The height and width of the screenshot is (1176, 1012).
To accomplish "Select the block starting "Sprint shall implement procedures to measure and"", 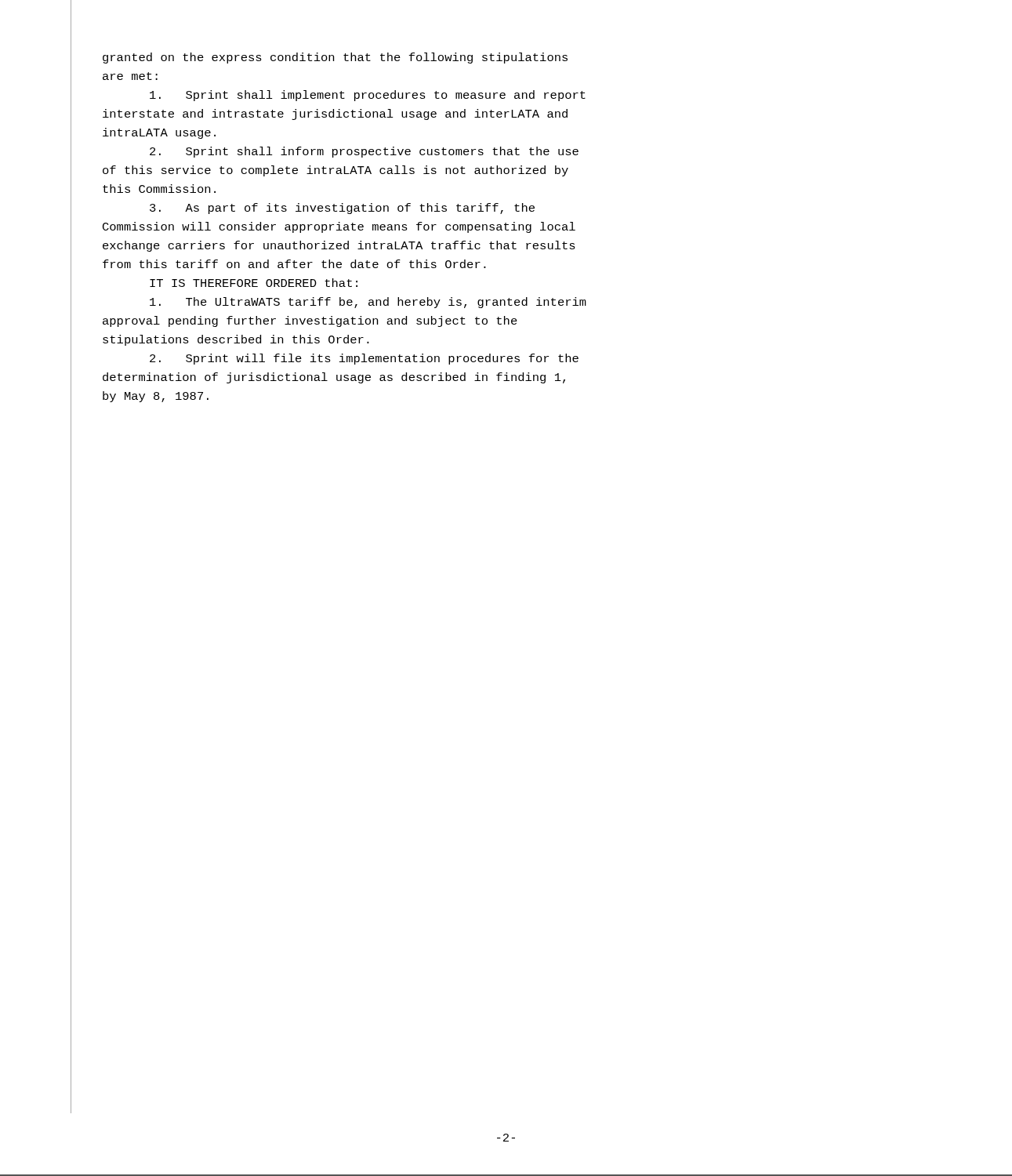I will coord(525,115).
